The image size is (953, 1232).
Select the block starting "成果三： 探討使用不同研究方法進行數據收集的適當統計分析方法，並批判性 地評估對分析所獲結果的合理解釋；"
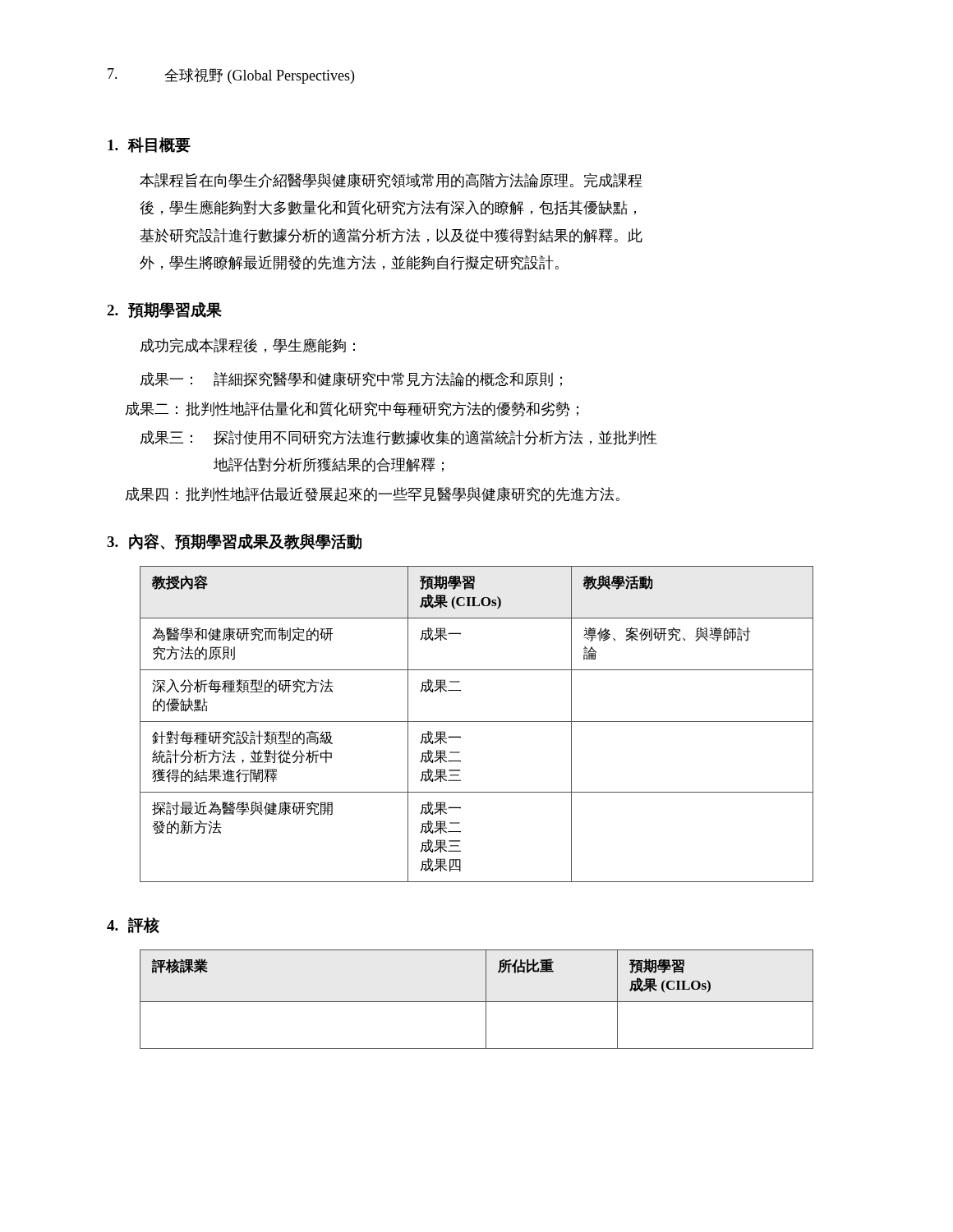[493, 452]
